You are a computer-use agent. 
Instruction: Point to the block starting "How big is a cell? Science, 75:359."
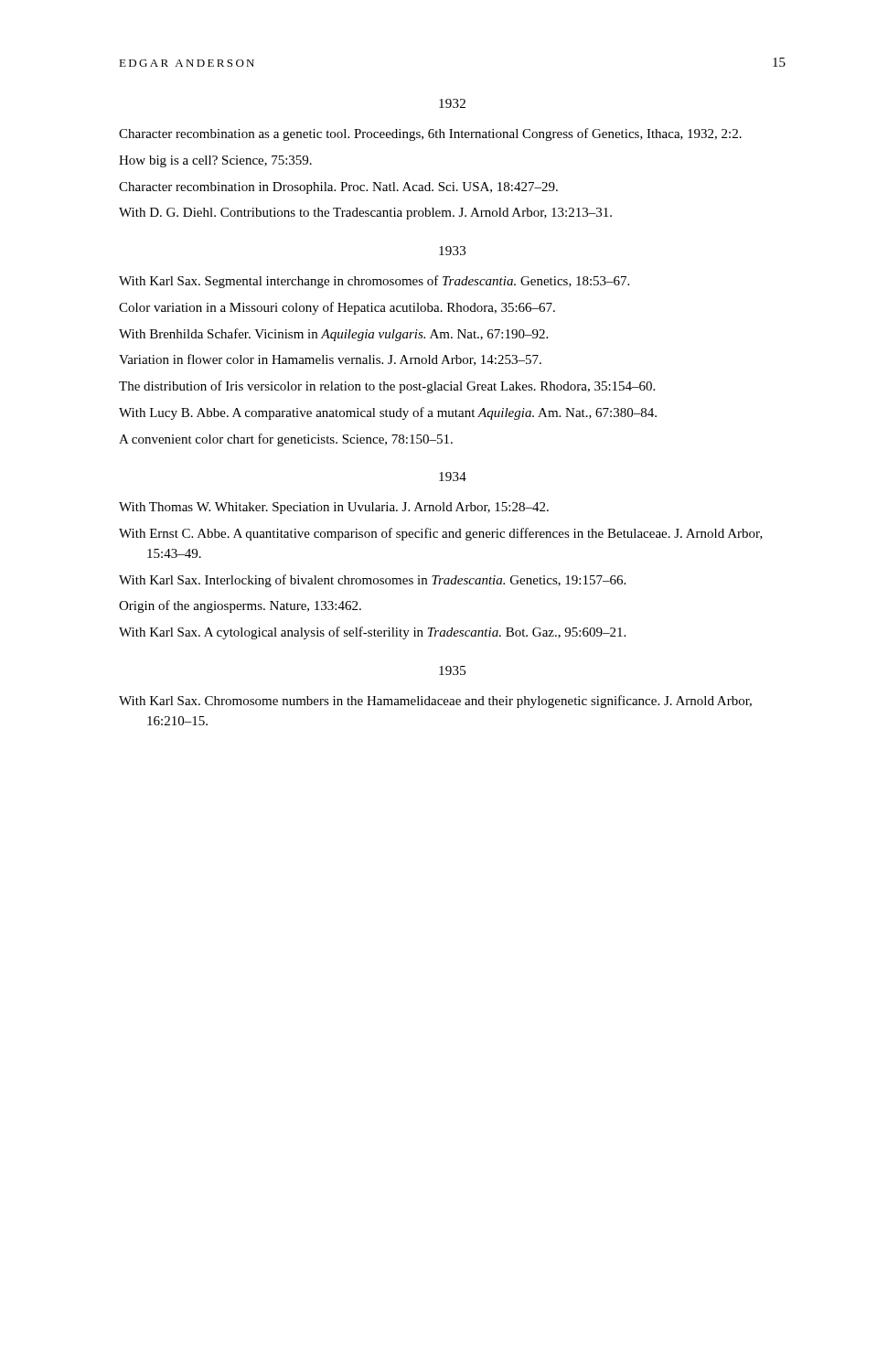coord(216,160)
